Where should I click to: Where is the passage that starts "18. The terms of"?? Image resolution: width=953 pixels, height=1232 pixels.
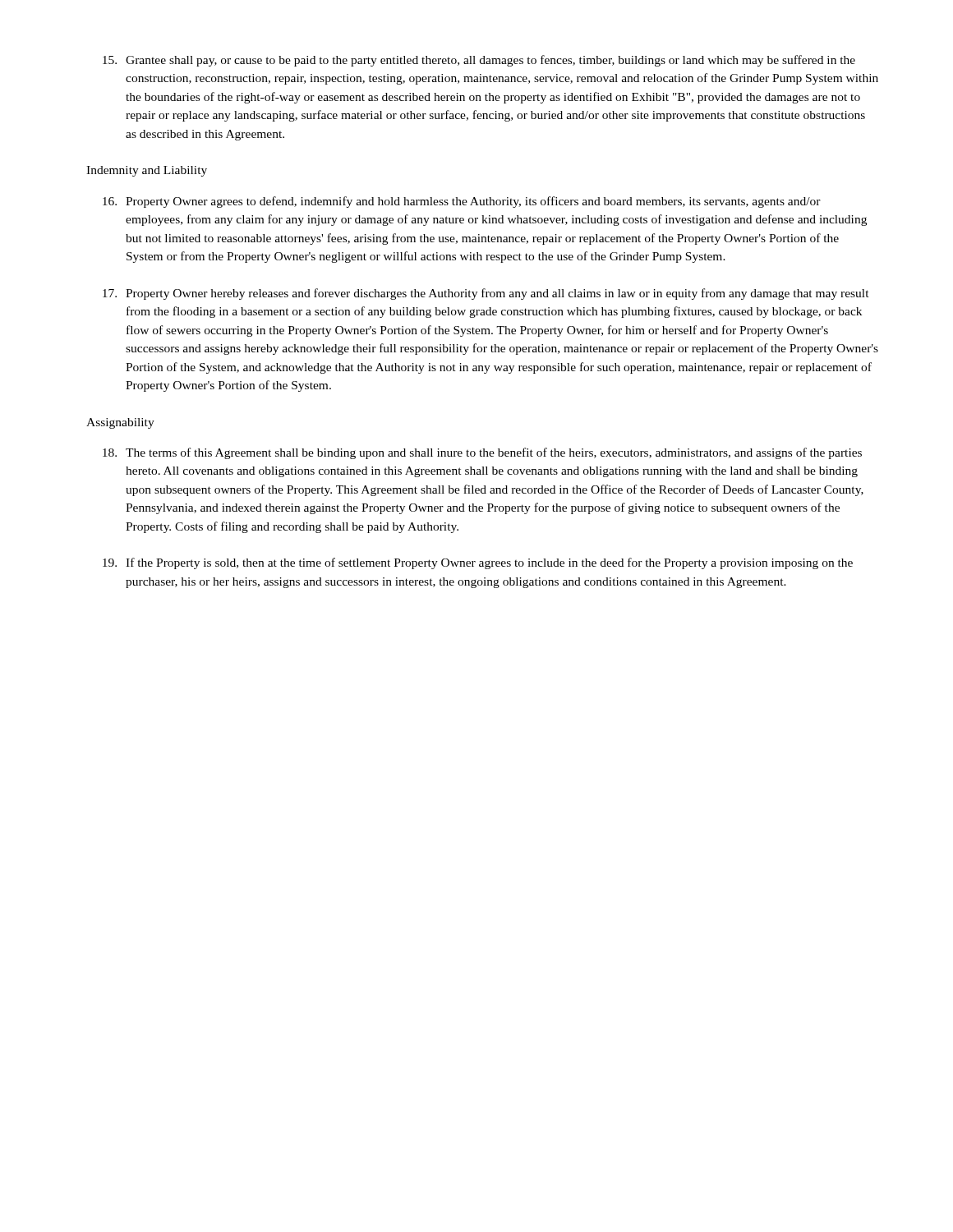click(x=483, y=490)
